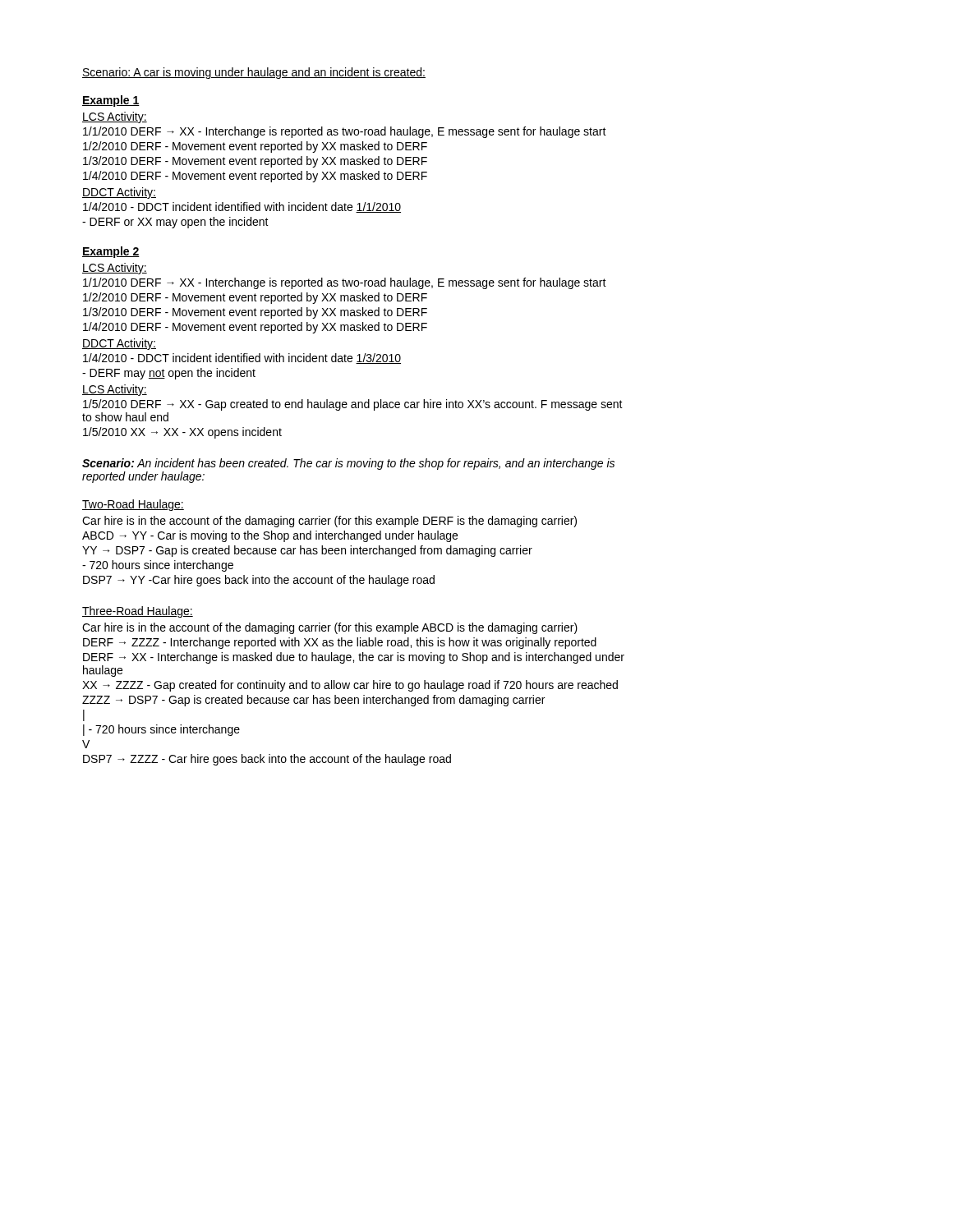This screenshot has height=1232, width=953.
Task: Where does it say "720 hours since interchange"?
Action: click(x=158, y=565)
